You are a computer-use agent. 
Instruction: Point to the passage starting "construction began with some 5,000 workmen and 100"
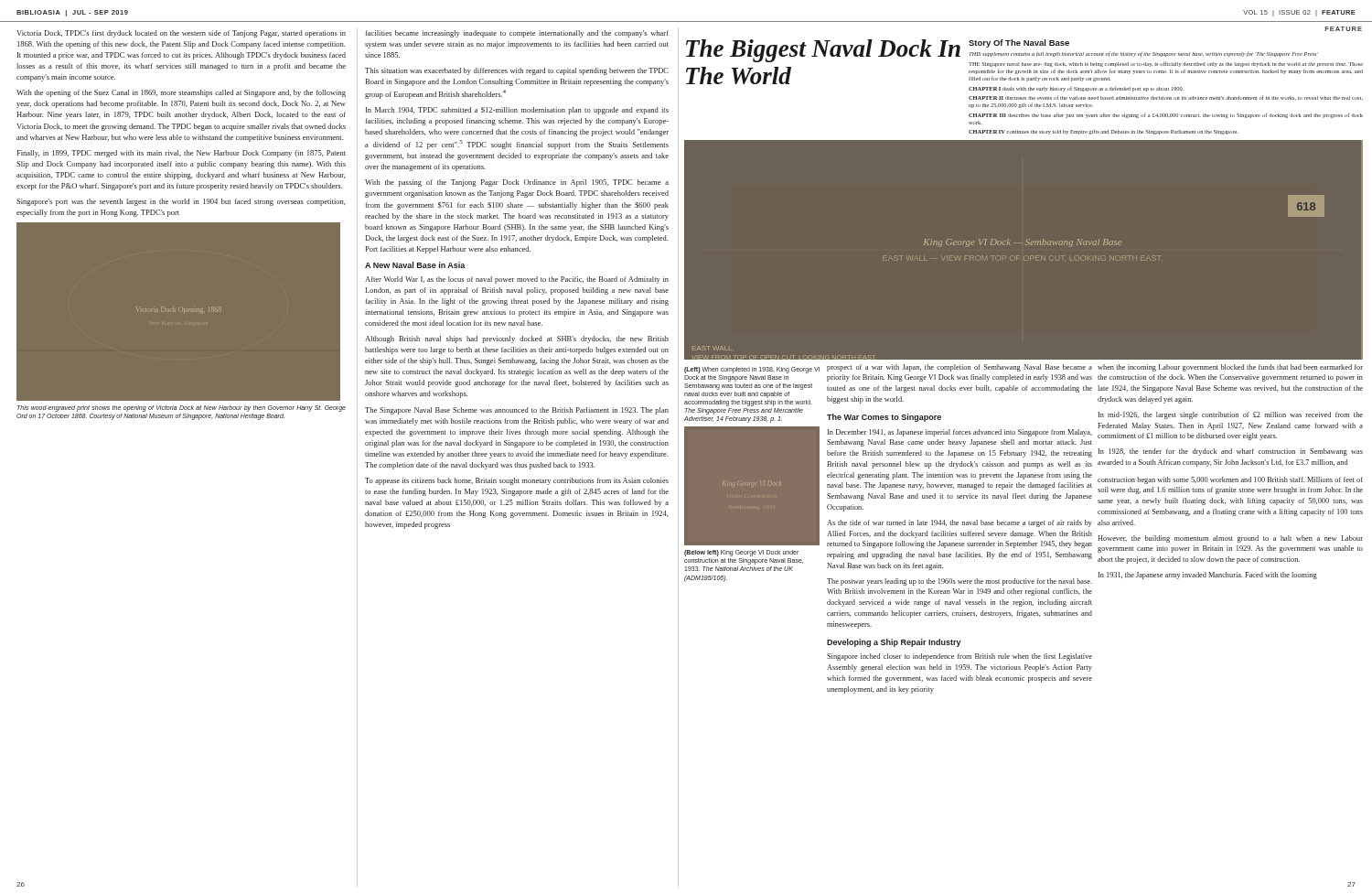tap(1230, 528)
